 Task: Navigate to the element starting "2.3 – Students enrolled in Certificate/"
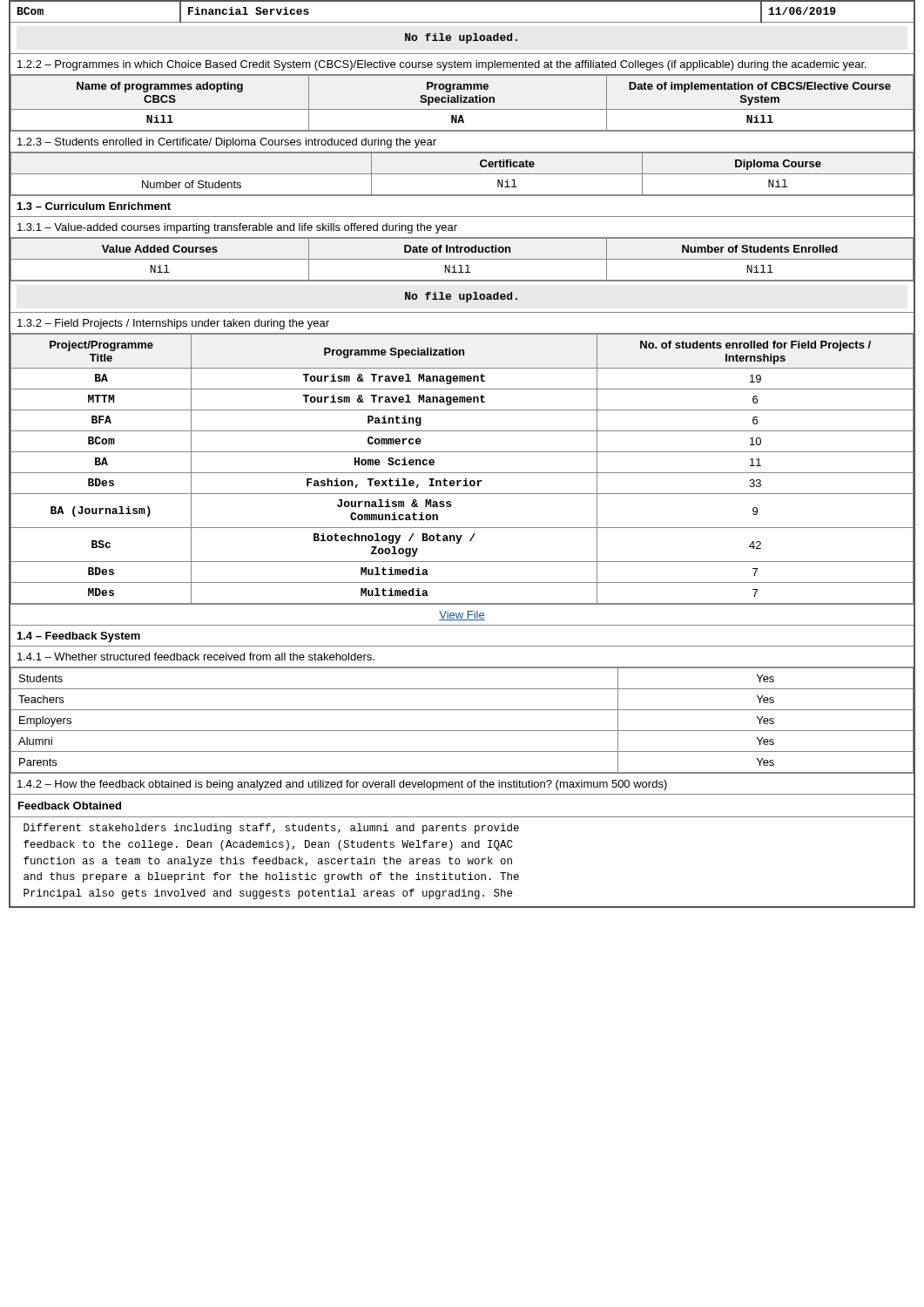click(x=226, y=142)
